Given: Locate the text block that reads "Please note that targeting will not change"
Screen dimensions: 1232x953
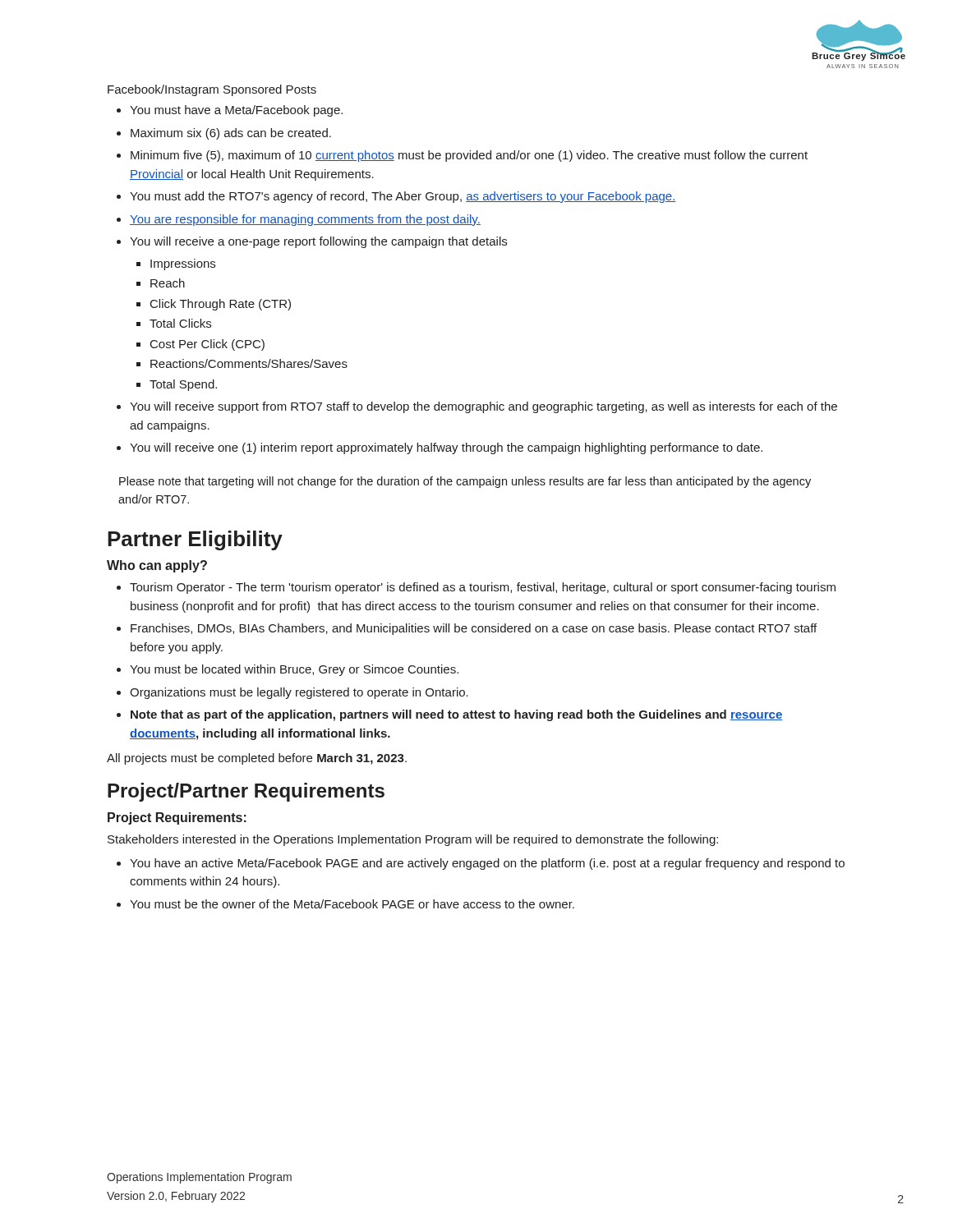Looking at the screenshot, I should (465, 490).
